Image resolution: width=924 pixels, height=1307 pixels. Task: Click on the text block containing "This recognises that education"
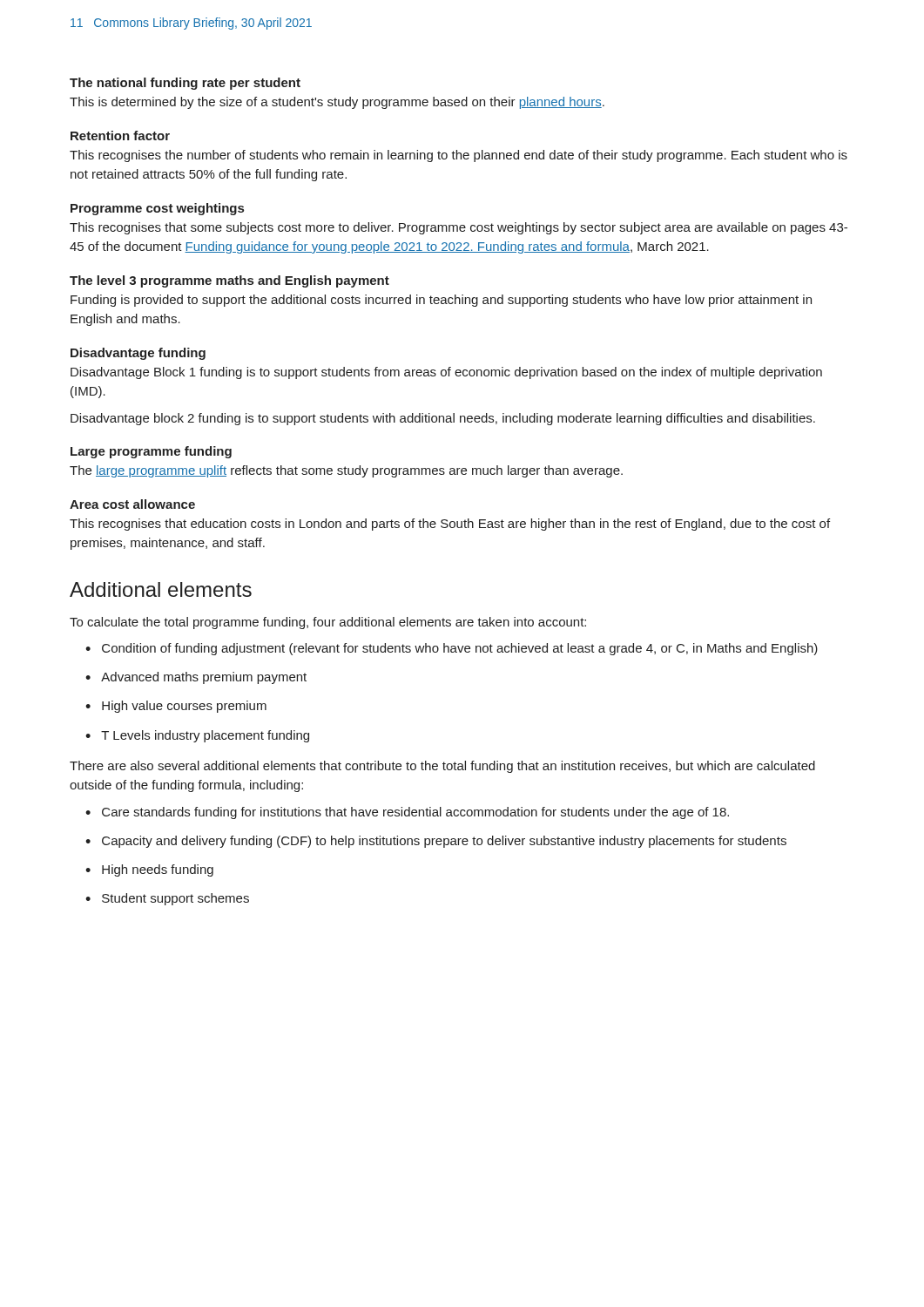coord(462,533)
